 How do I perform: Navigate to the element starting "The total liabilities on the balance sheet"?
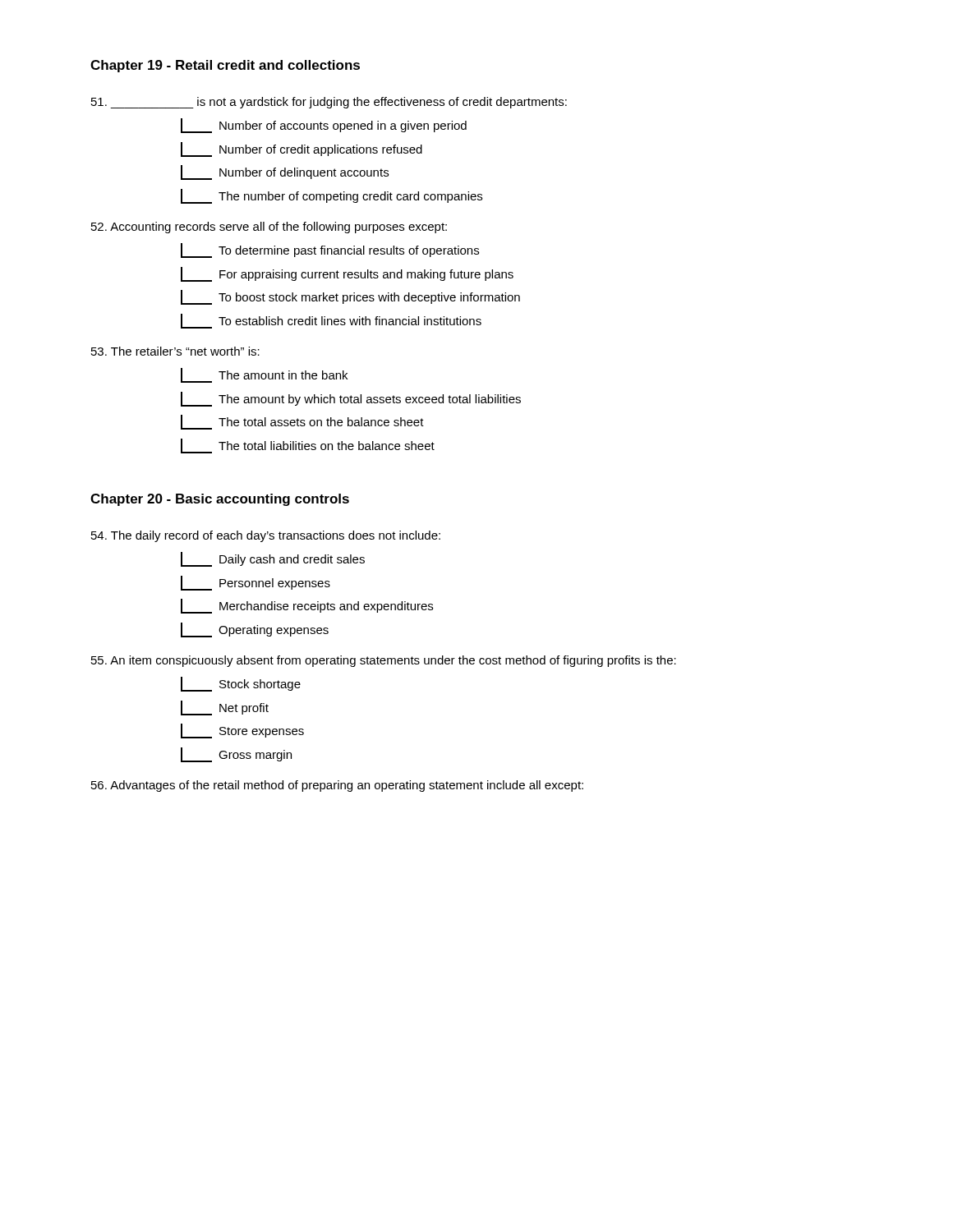(x=308, y=446)
